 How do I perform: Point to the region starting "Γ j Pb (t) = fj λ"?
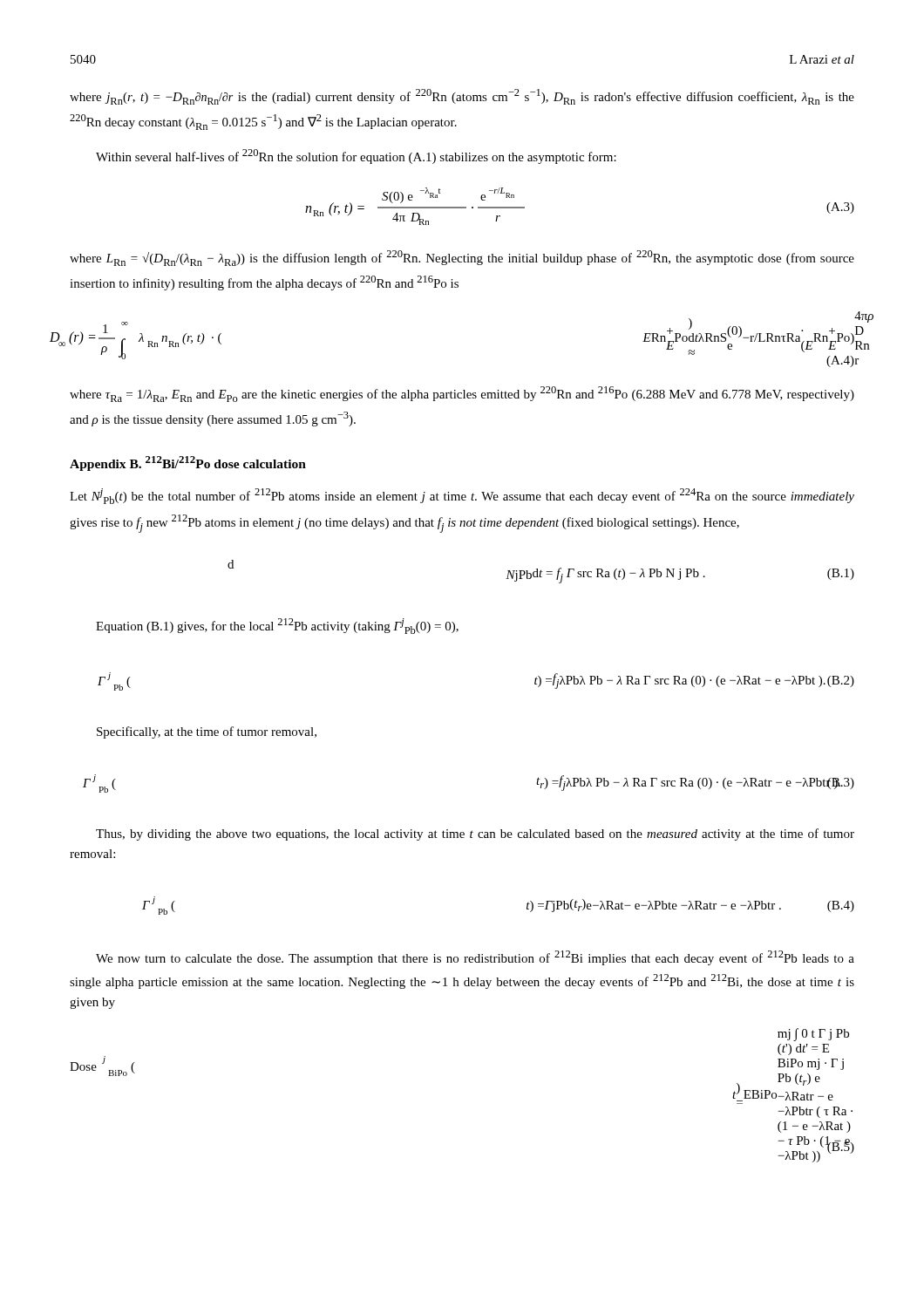tap(109, 680)
